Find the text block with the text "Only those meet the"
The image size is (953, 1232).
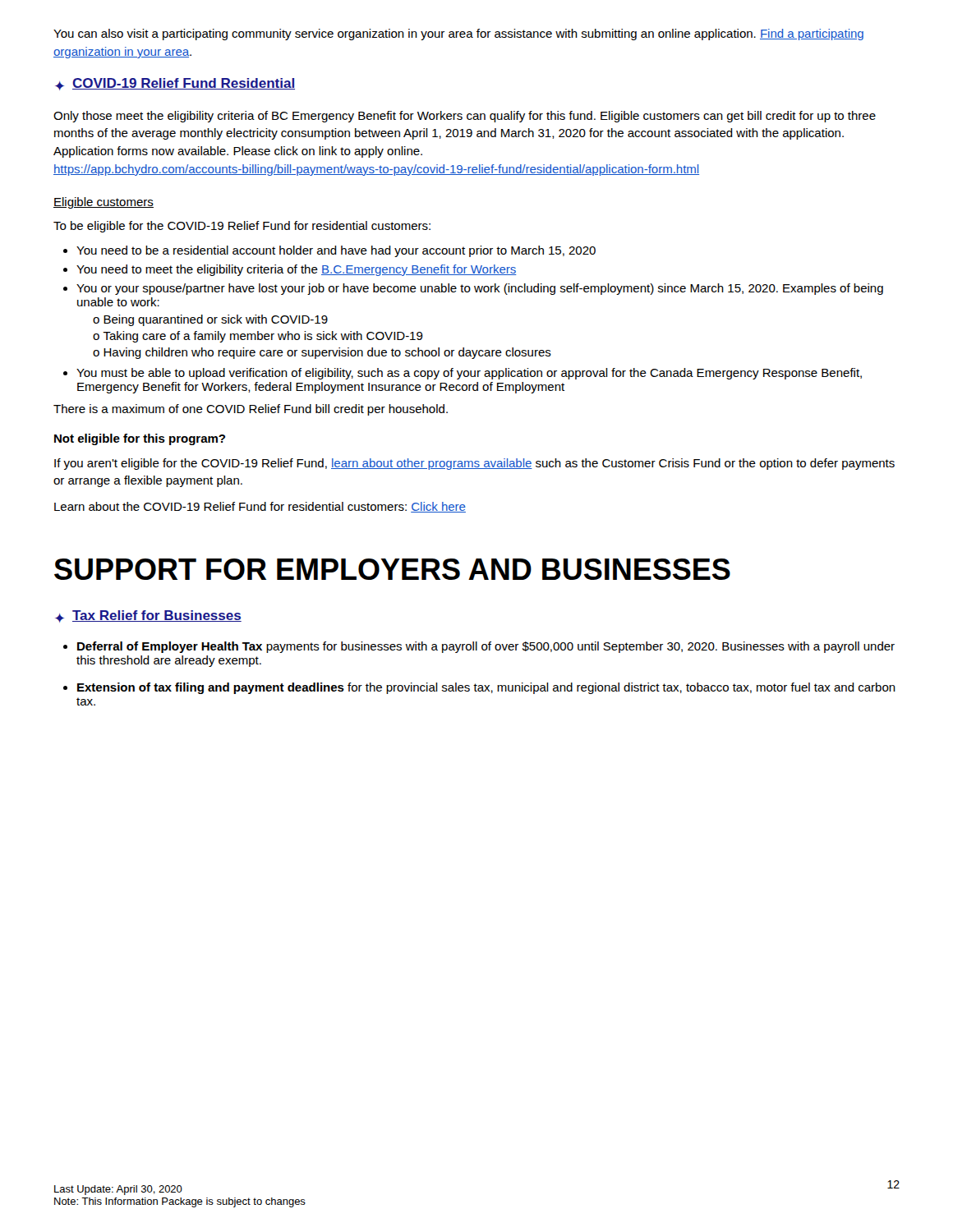[476, 142]
